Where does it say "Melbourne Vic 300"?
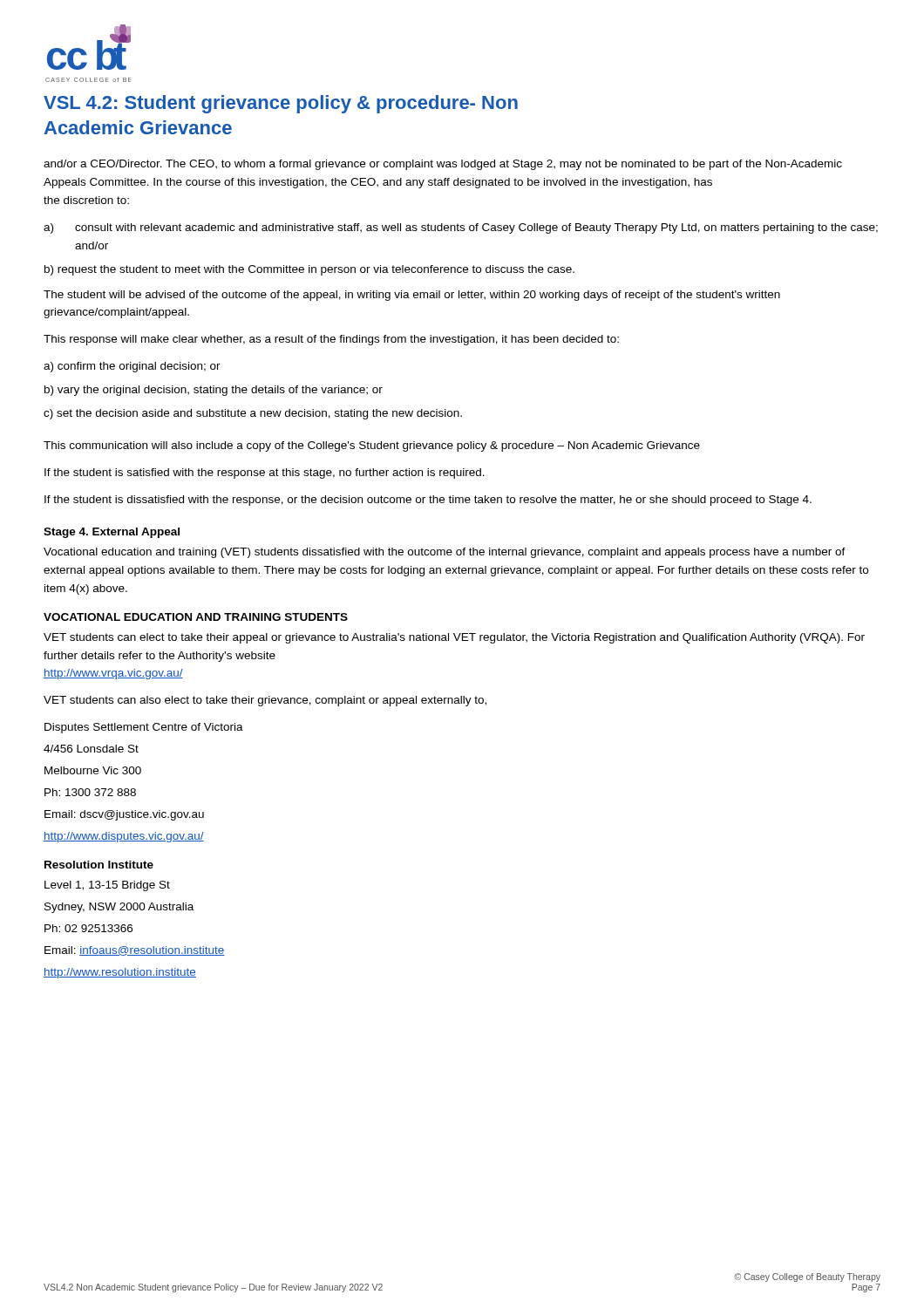The image size is (924, 1308). 93,771
